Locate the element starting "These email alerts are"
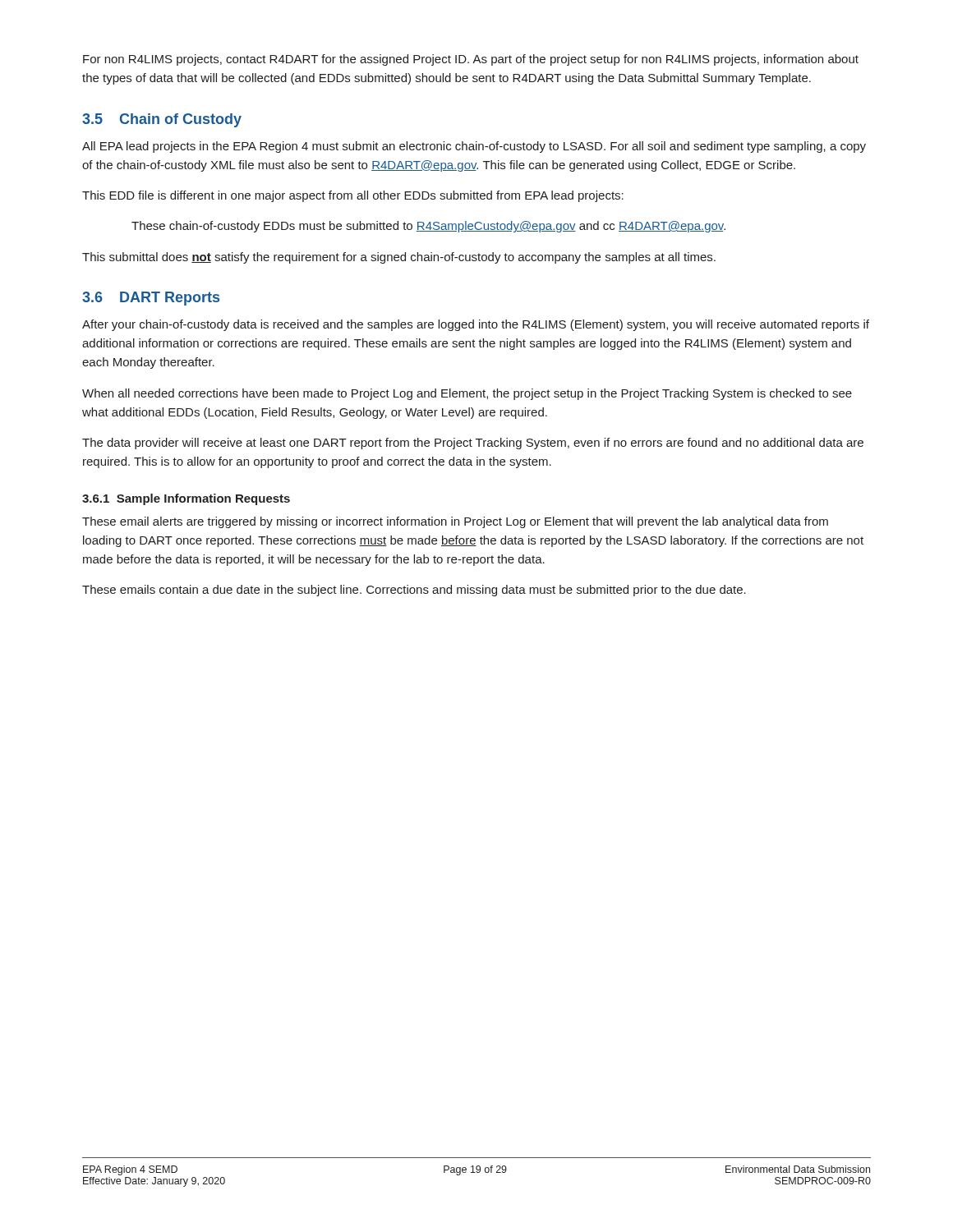The image size is (953, 1232). (x=476, y=540)
